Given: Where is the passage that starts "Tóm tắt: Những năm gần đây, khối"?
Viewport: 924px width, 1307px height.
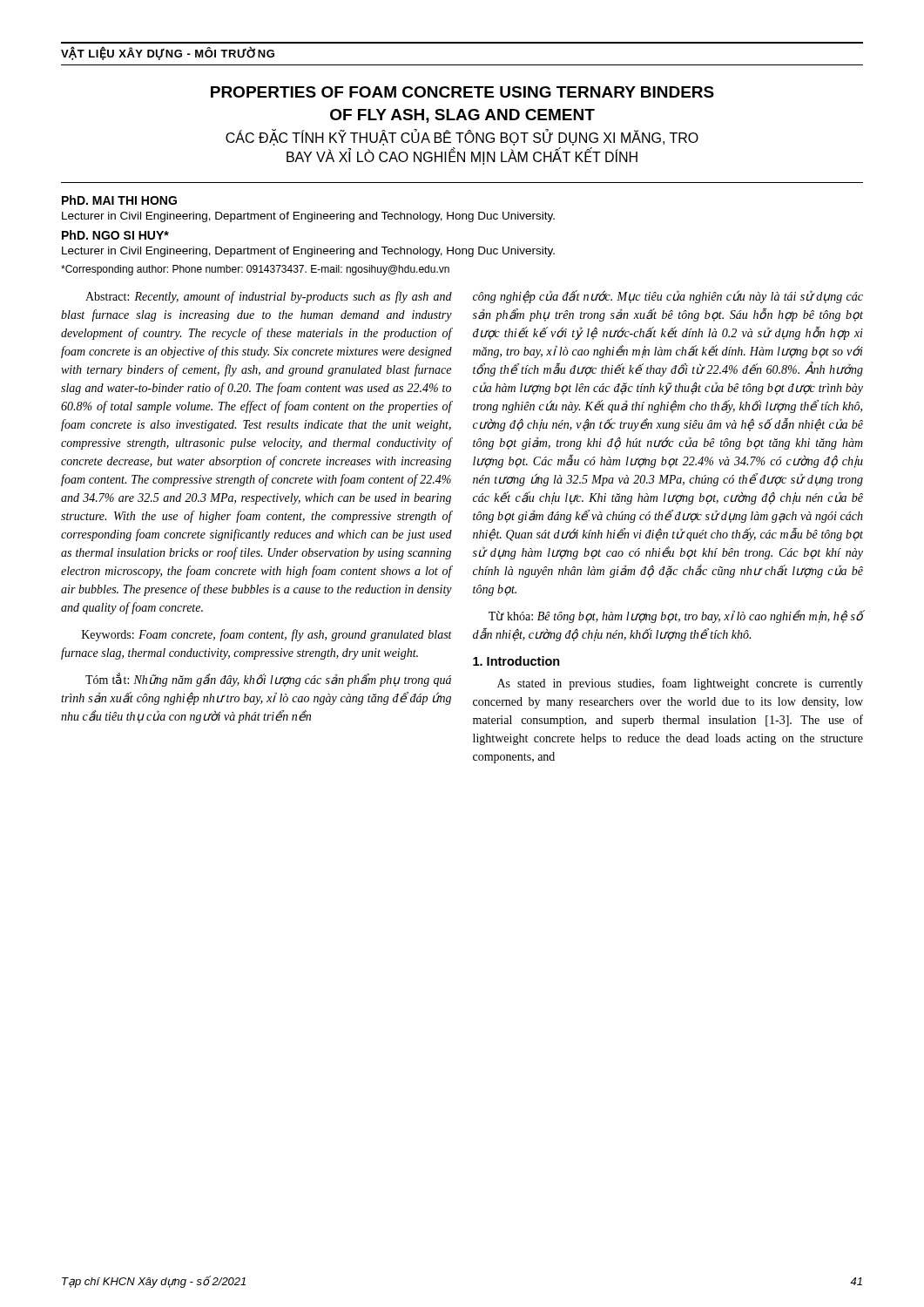Looking at the screenshot, I should click(x=256, y=698).
